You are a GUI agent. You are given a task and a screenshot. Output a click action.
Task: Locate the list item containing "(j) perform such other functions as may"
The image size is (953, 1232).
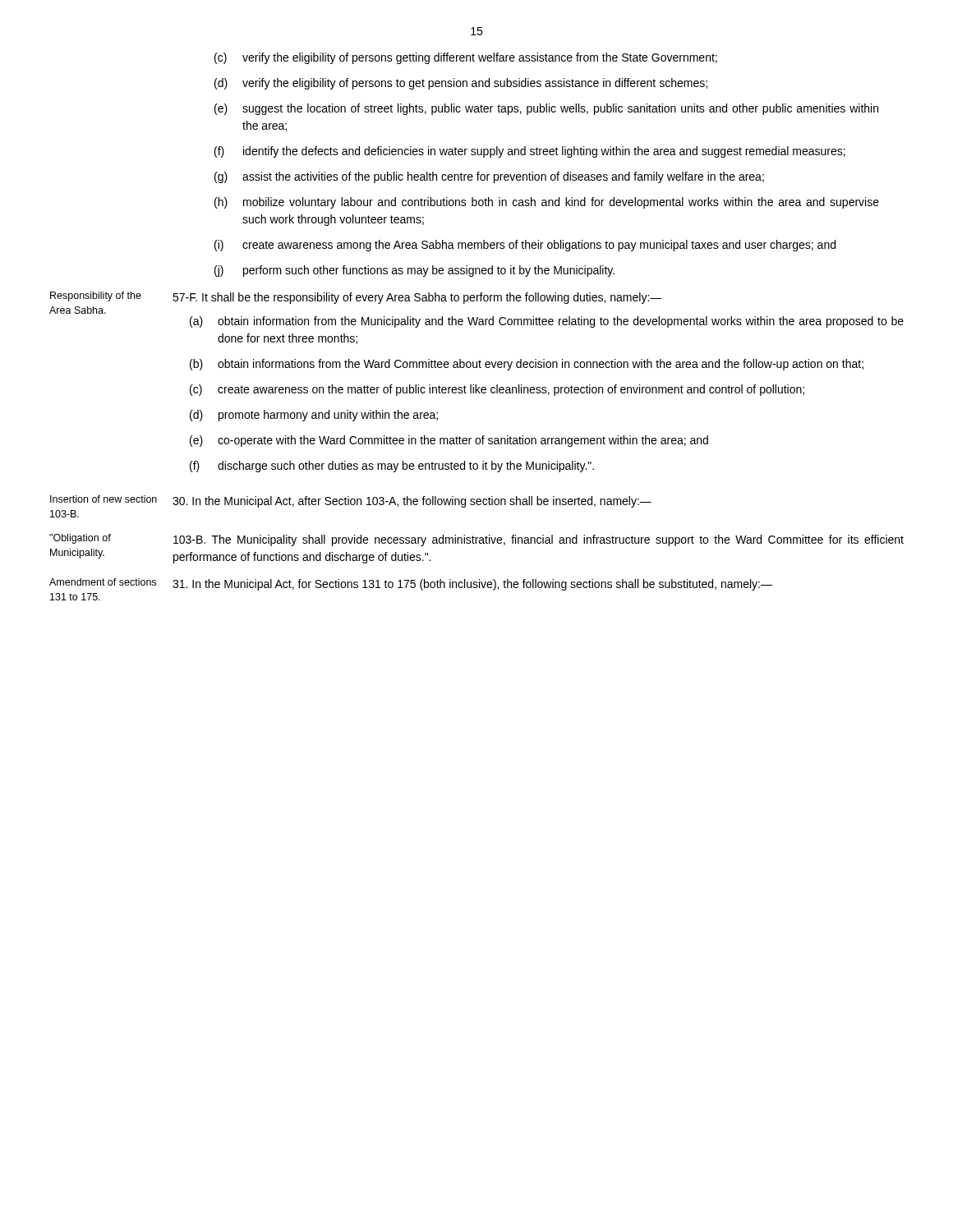click(x=546, y=271)
